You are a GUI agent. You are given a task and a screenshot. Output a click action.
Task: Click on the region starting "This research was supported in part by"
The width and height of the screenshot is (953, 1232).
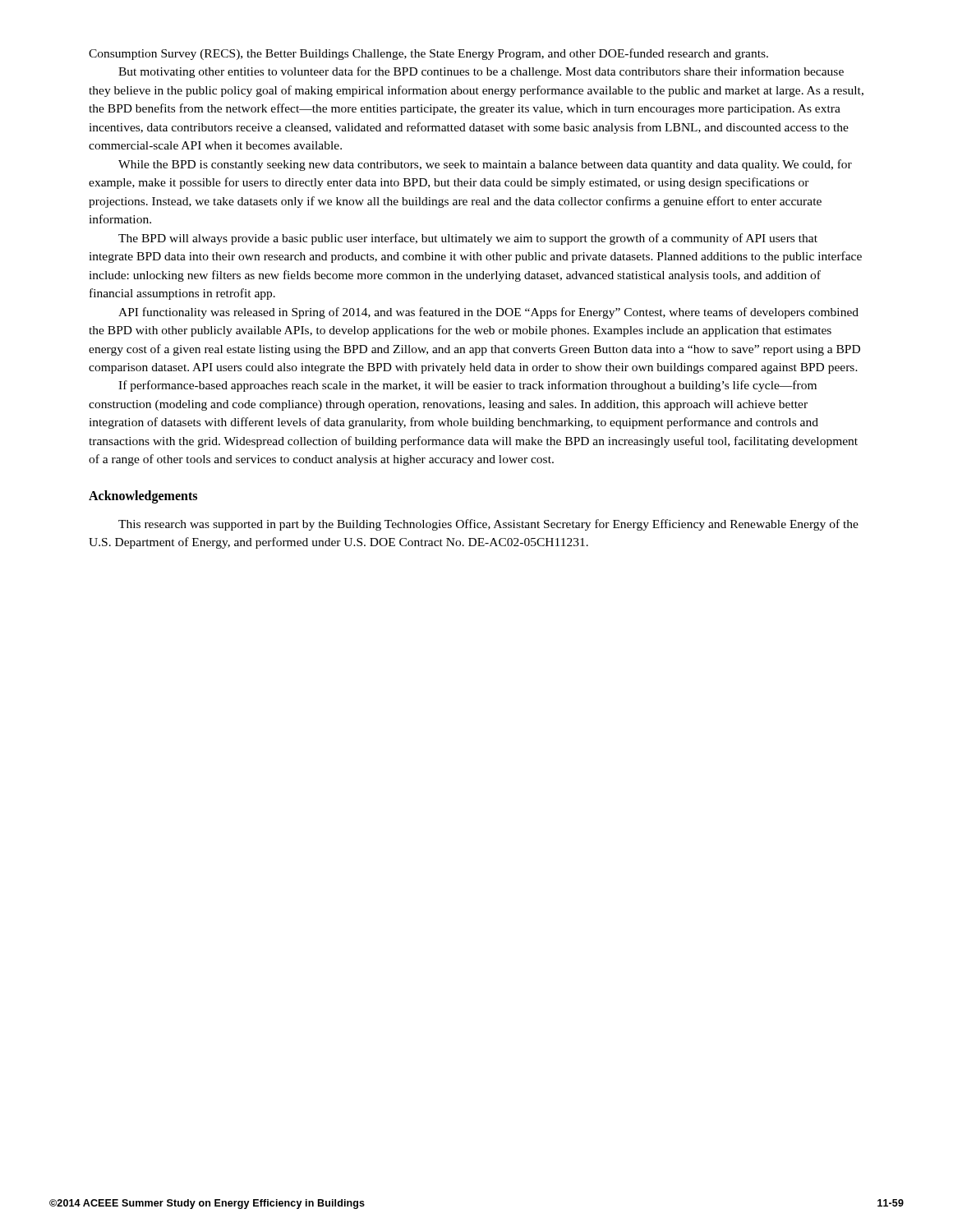point(476,533)
